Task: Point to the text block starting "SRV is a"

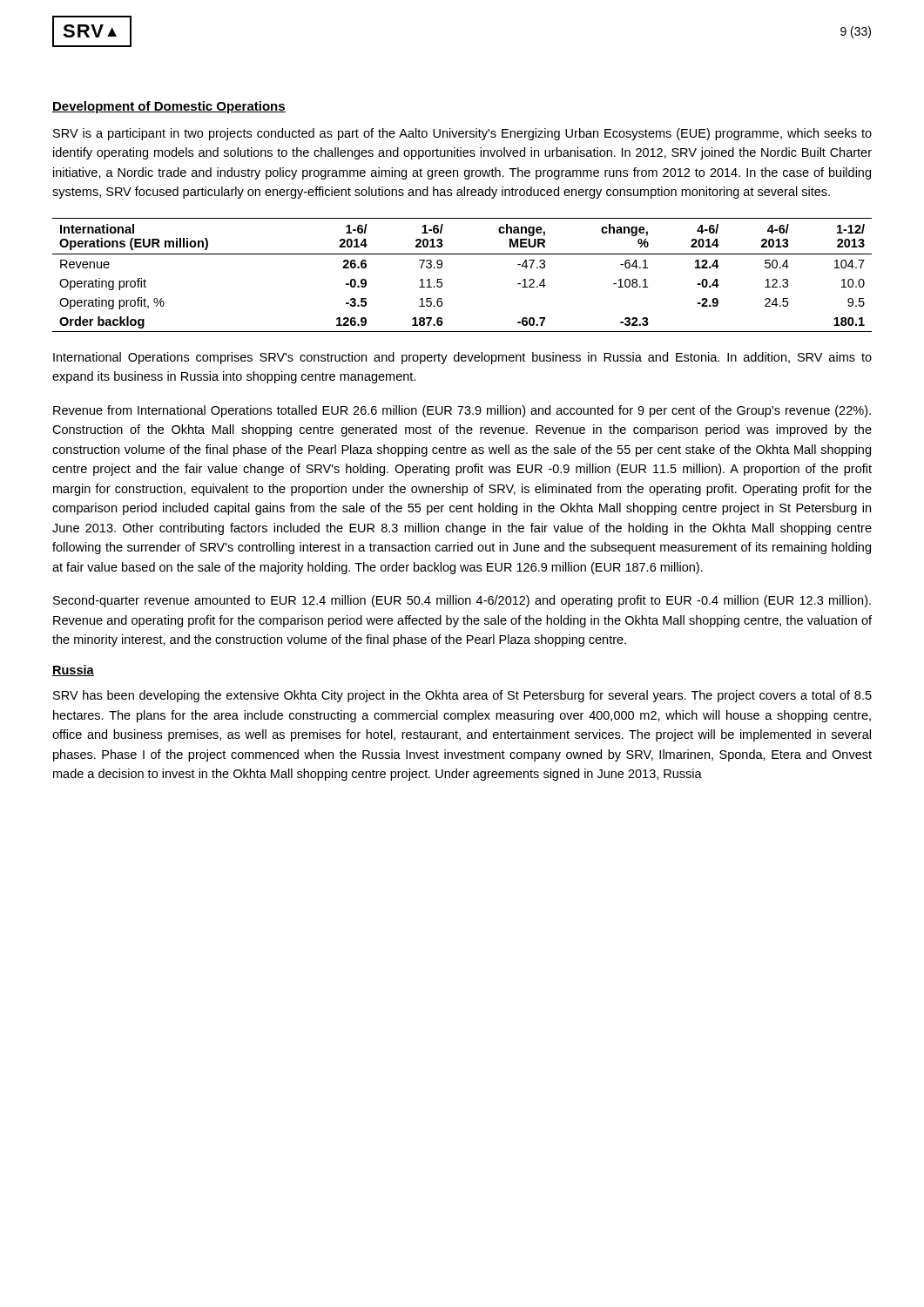Action: point(462,163)
